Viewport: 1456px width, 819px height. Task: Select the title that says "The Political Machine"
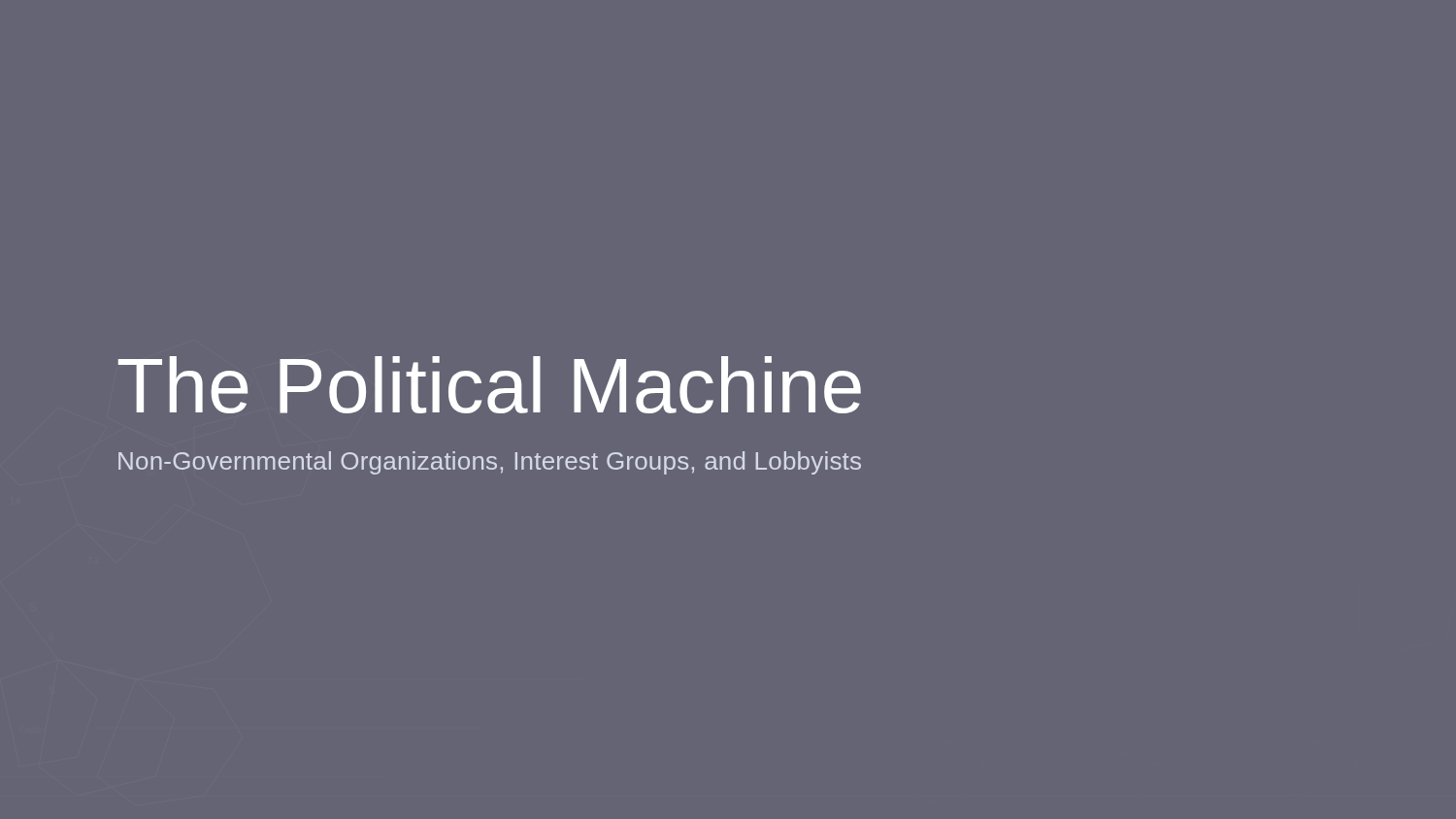click(x=491, y=386)
